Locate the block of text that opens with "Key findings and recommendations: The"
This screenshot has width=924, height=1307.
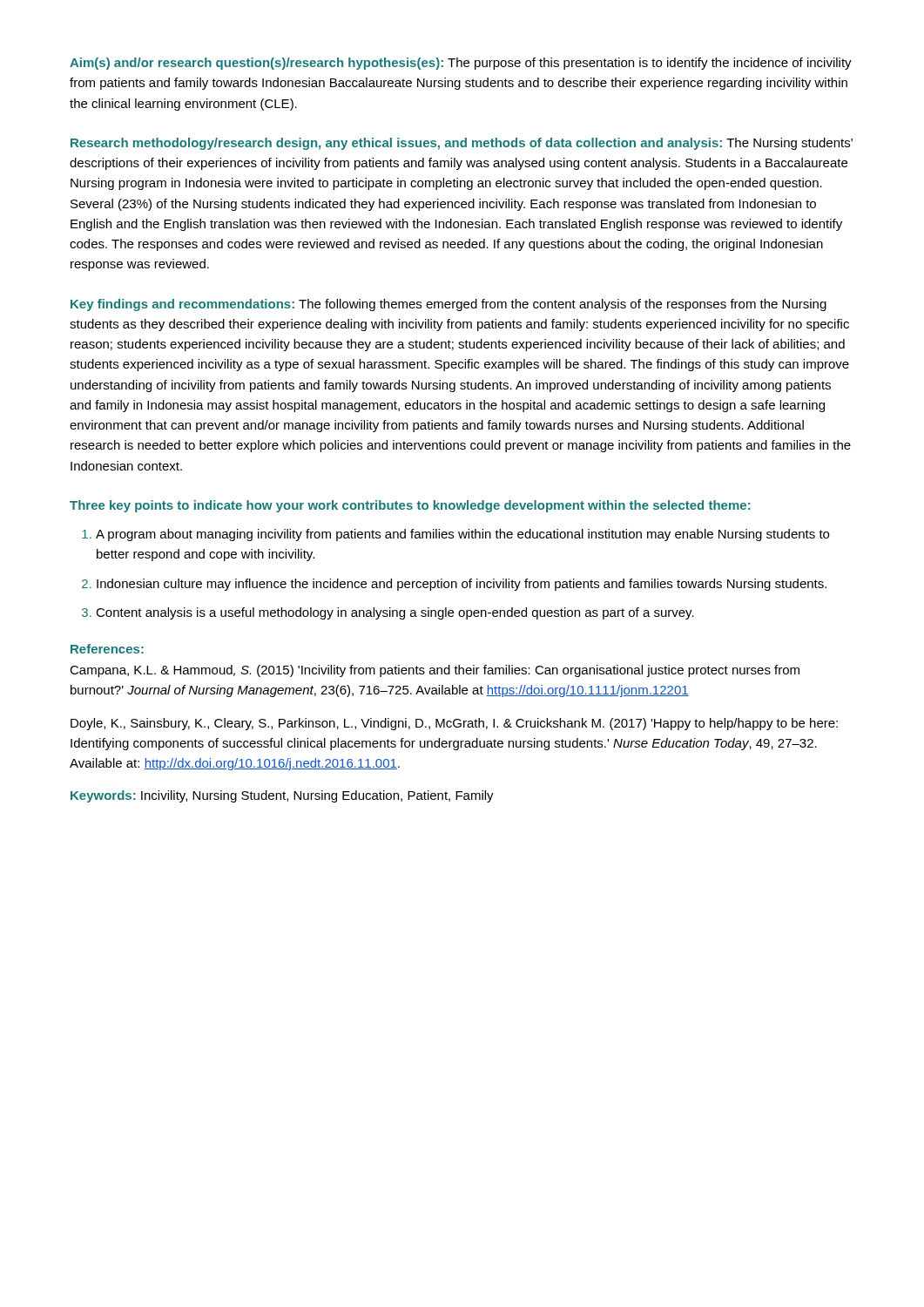[x=460, y=384]
